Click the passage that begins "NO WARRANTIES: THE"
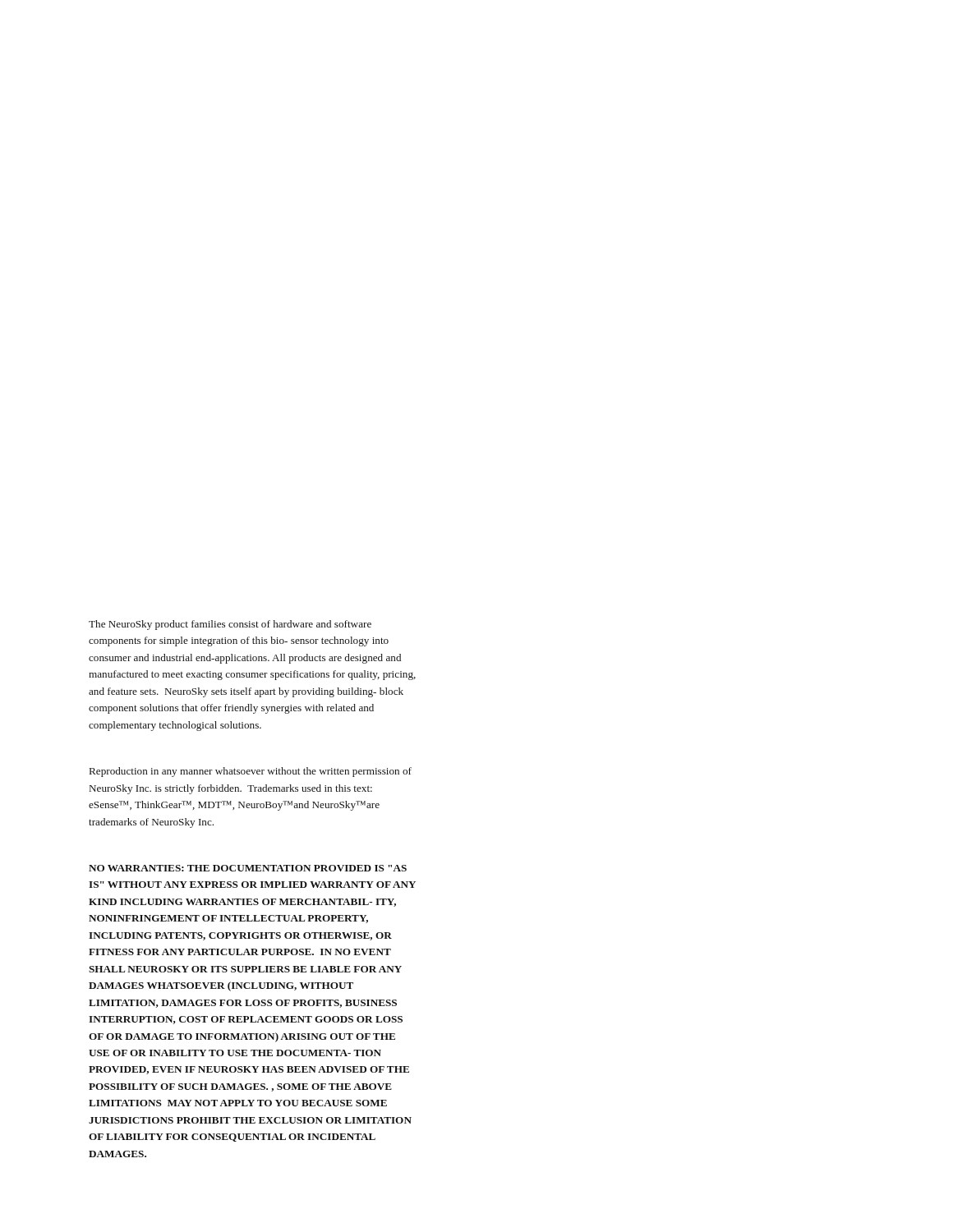953x1232 pixels. [x=252, y=1010]
